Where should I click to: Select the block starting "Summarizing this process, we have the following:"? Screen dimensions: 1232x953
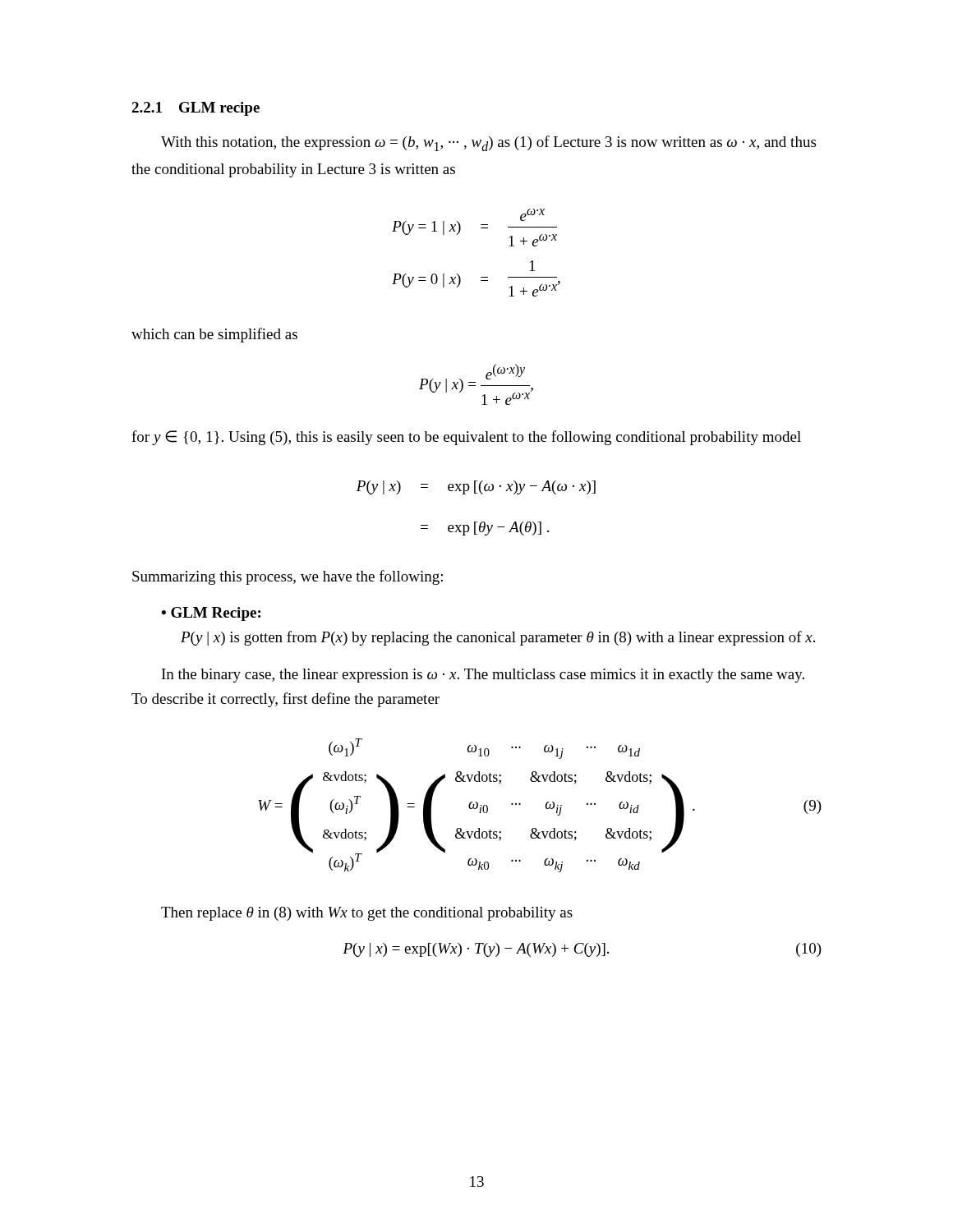[x=288, y=576]
